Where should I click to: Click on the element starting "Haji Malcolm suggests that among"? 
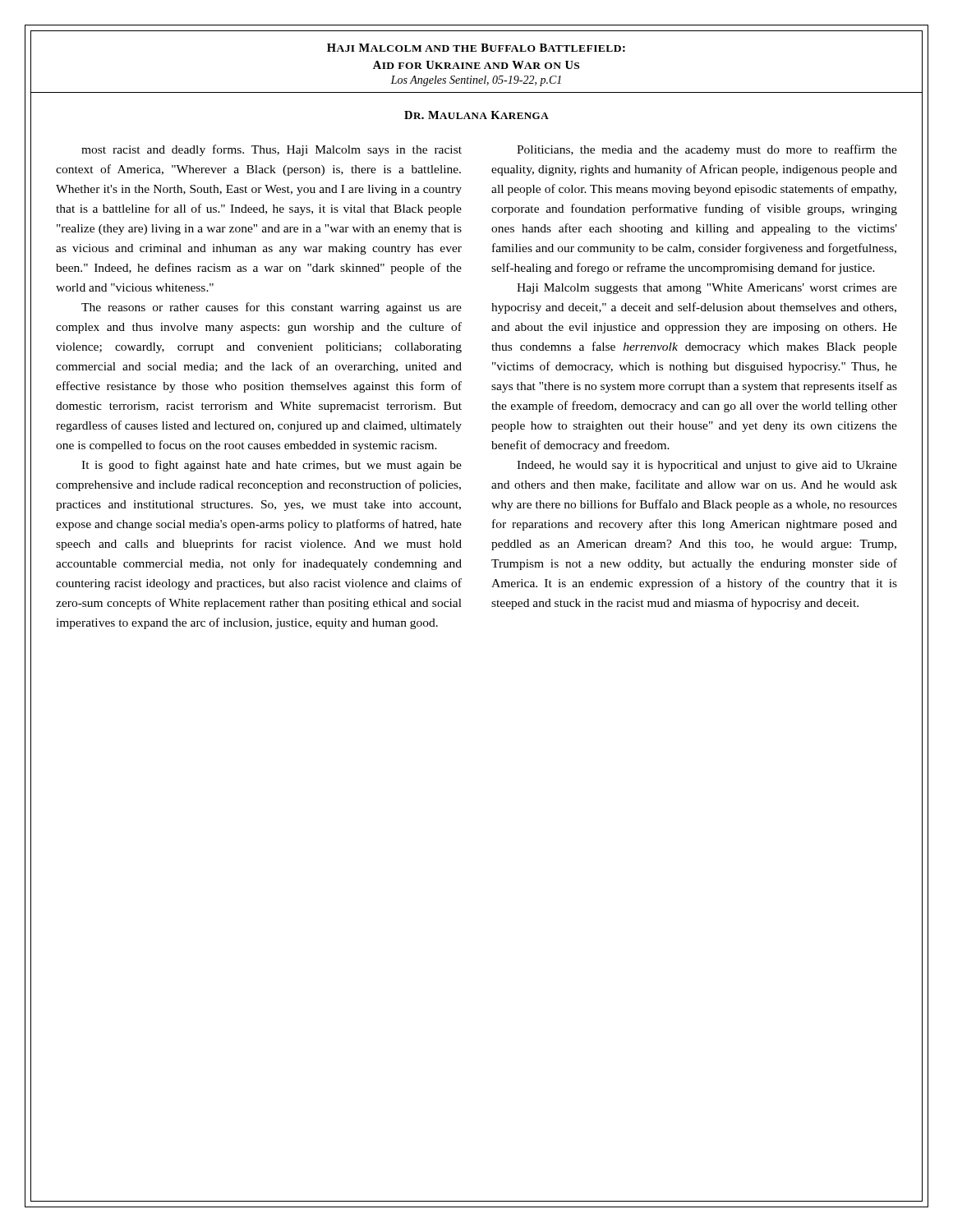[694, 366]
